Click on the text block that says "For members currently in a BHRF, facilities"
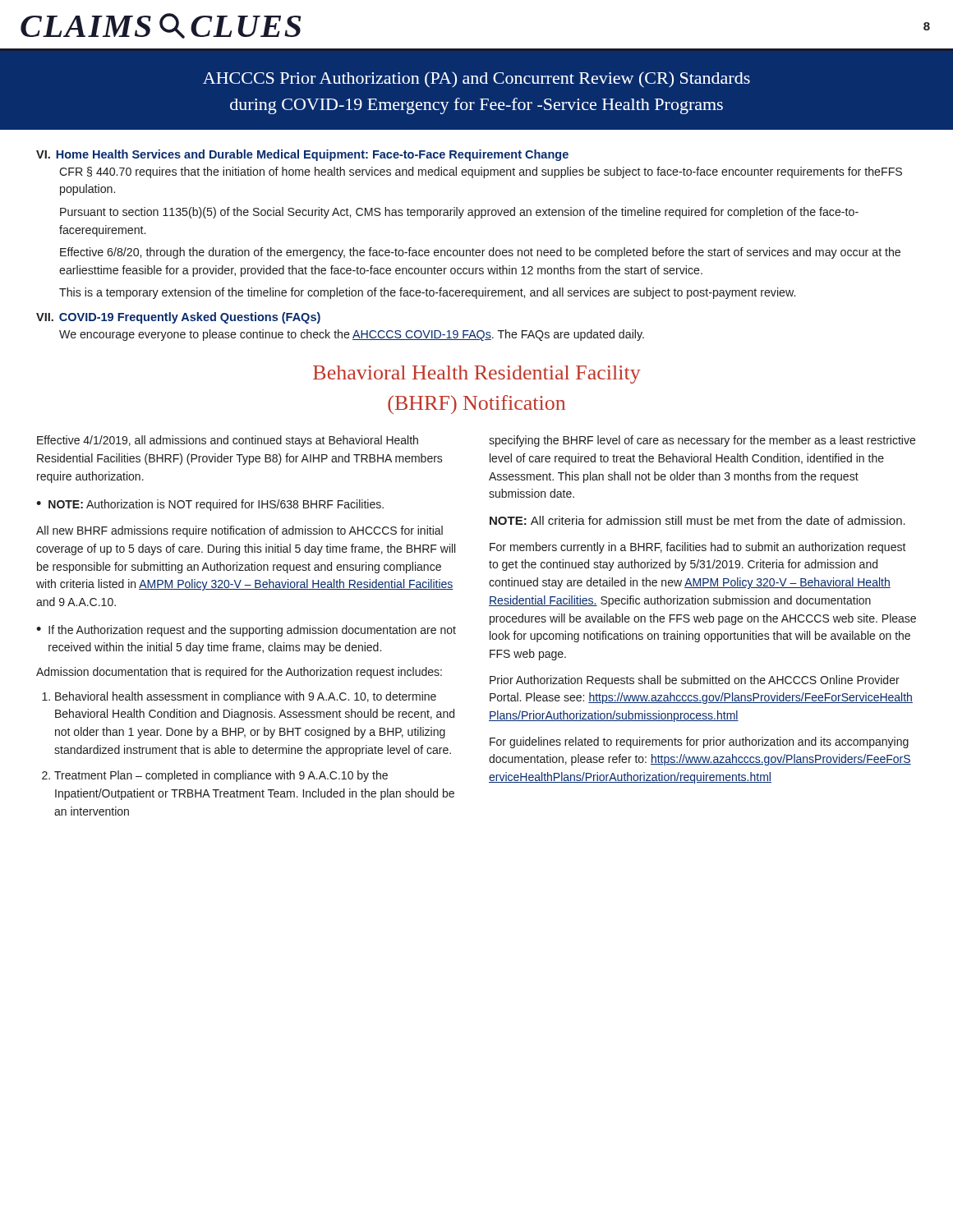 point(703,600)
